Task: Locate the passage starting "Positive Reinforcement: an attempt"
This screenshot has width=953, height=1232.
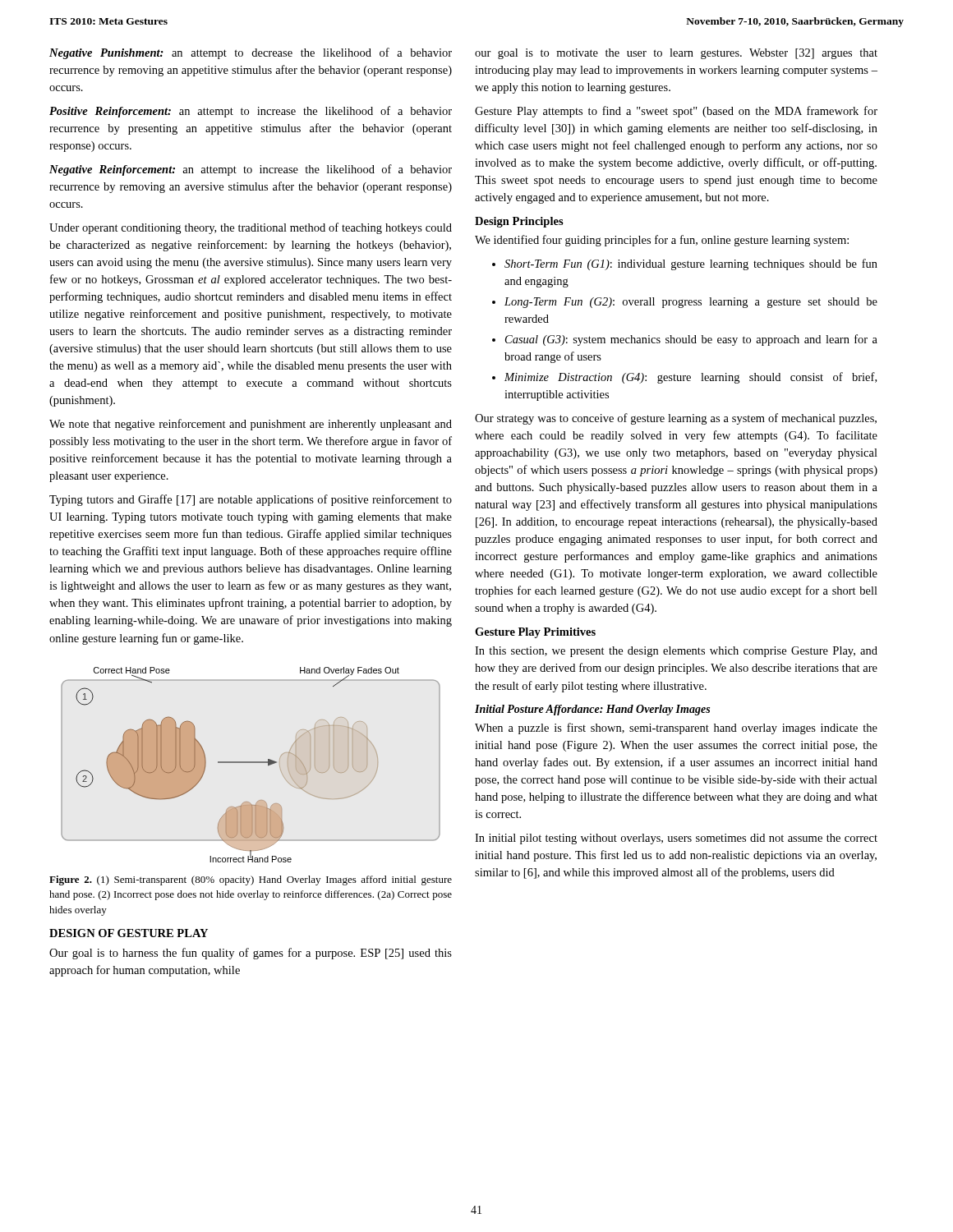Action: coord(251,129)
